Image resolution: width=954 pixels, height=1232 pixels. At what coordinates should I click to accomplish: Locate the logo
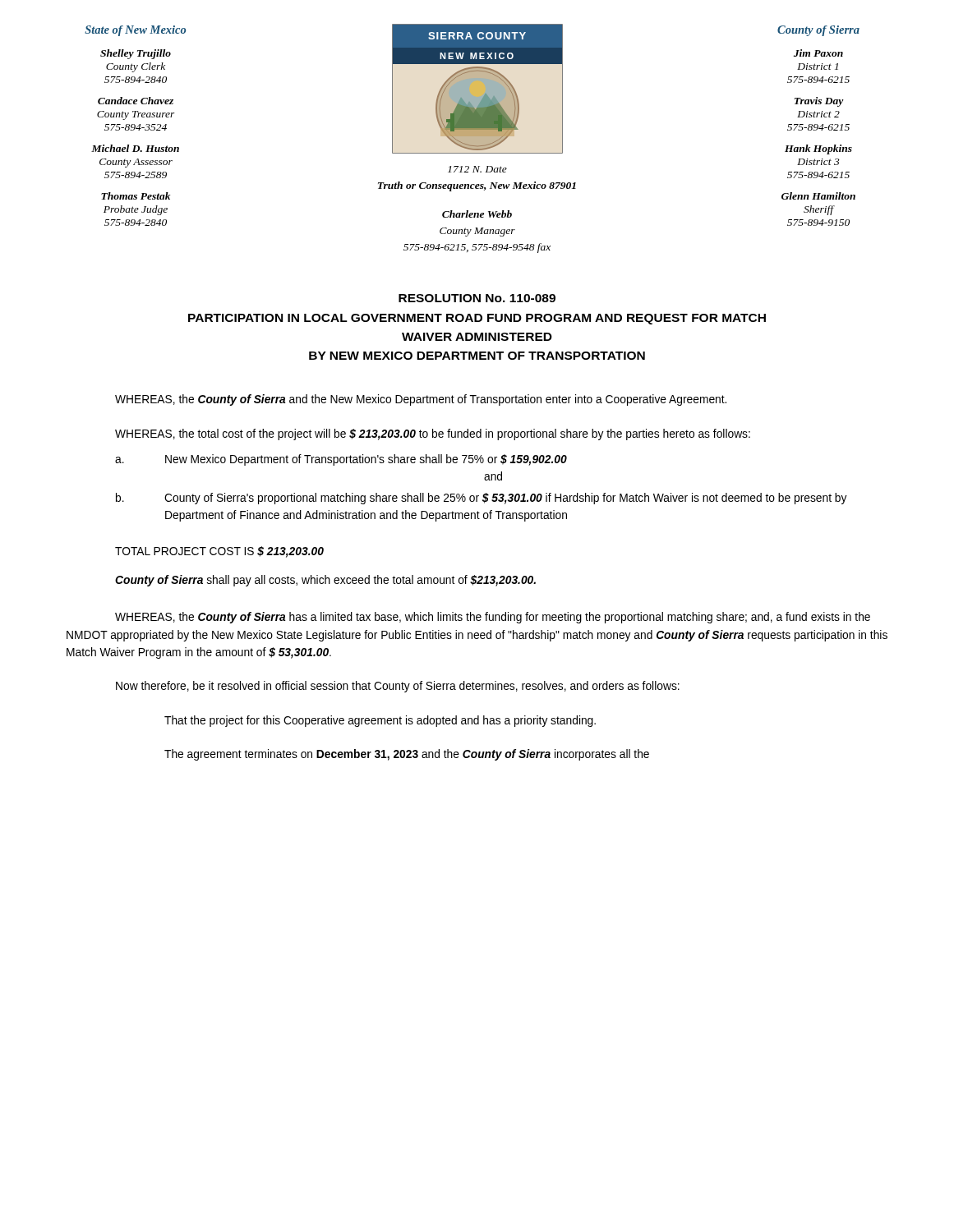point(477,139)
